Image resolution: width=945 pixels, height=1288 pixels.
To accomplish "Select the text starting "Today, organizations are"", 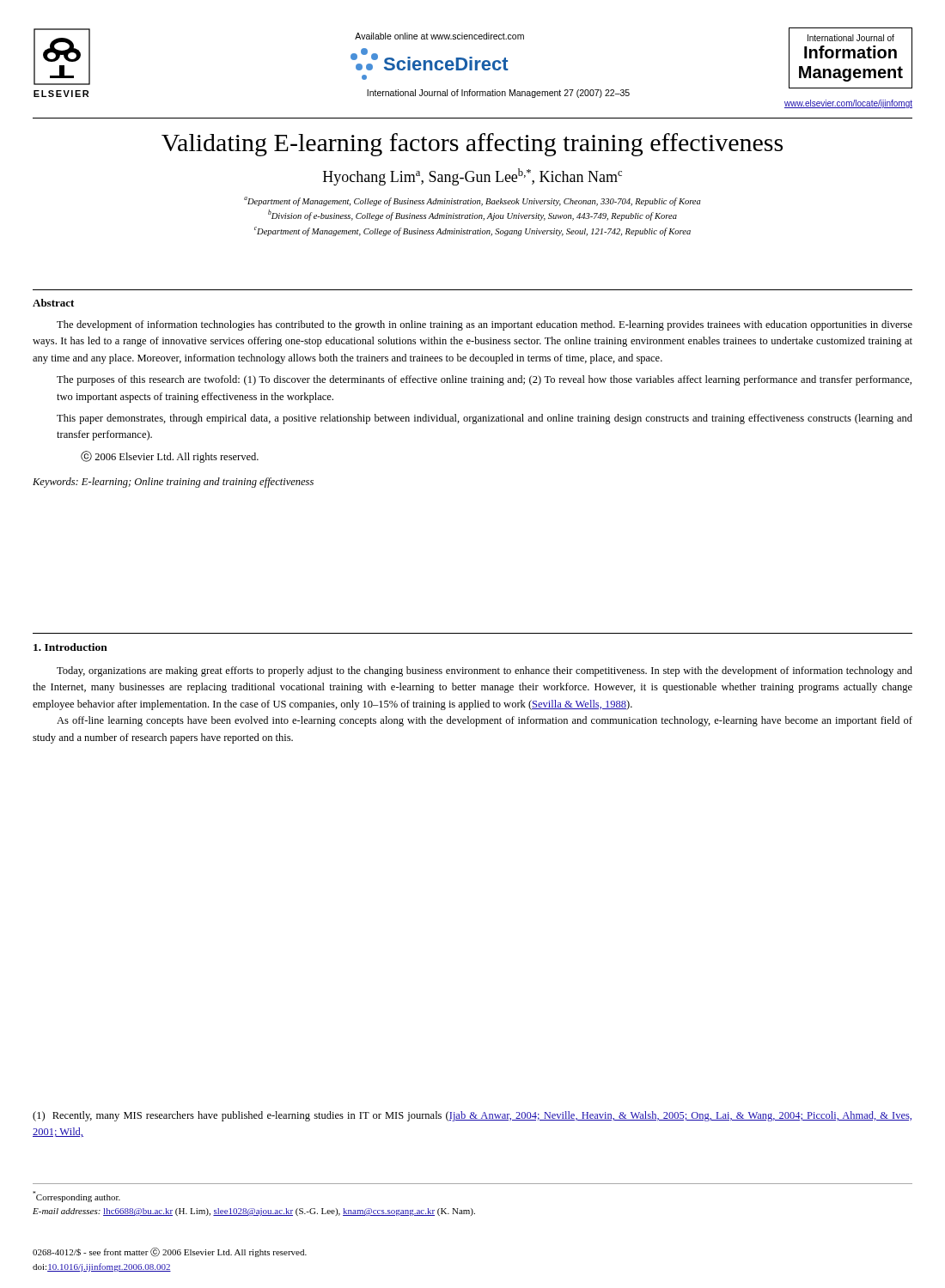I will [x=472, y=704].
